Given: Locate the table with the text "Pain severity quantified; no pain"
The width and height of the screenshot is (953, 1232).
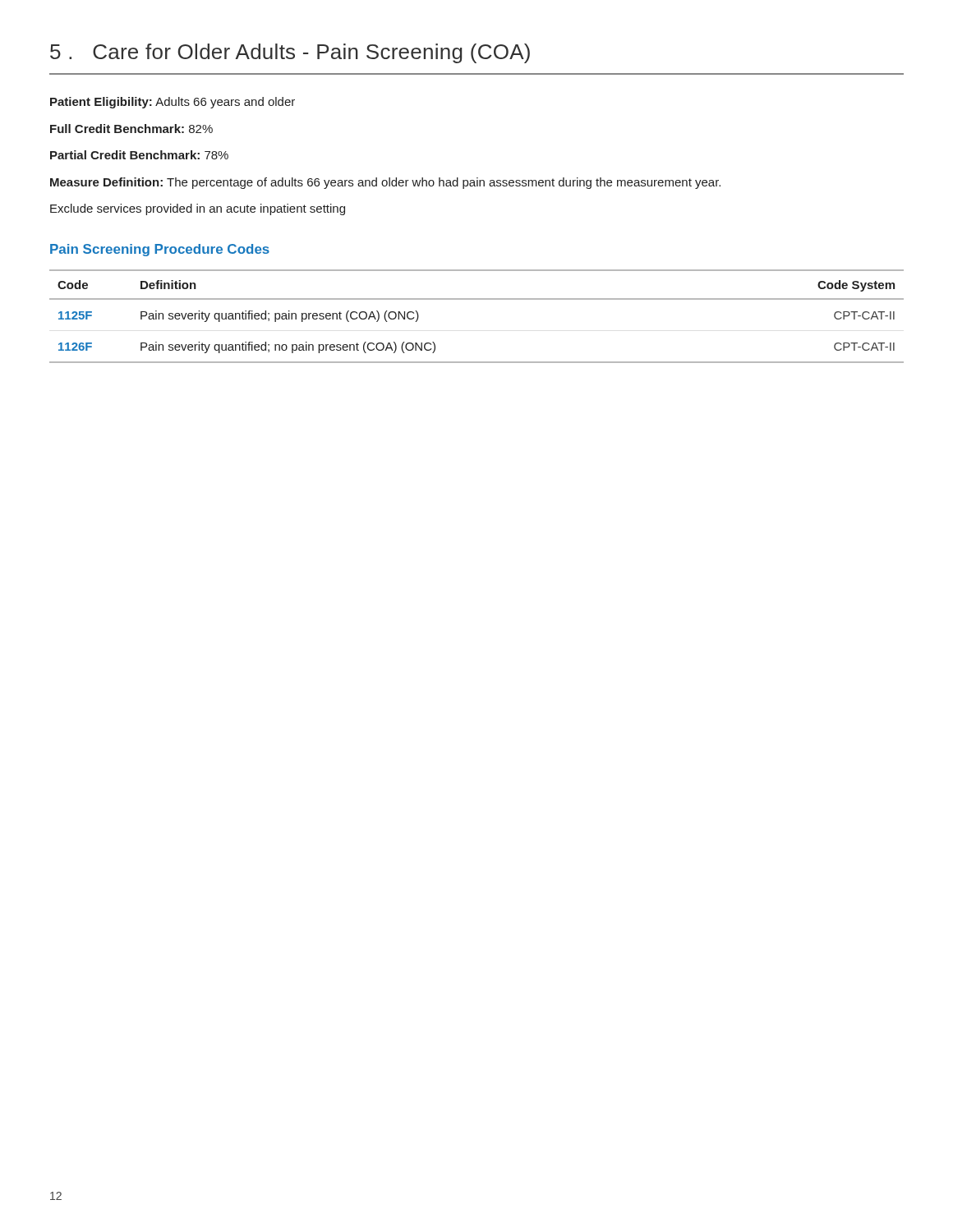Looking at the screenshot, I should pyautogui.click(x=476, y=316).
